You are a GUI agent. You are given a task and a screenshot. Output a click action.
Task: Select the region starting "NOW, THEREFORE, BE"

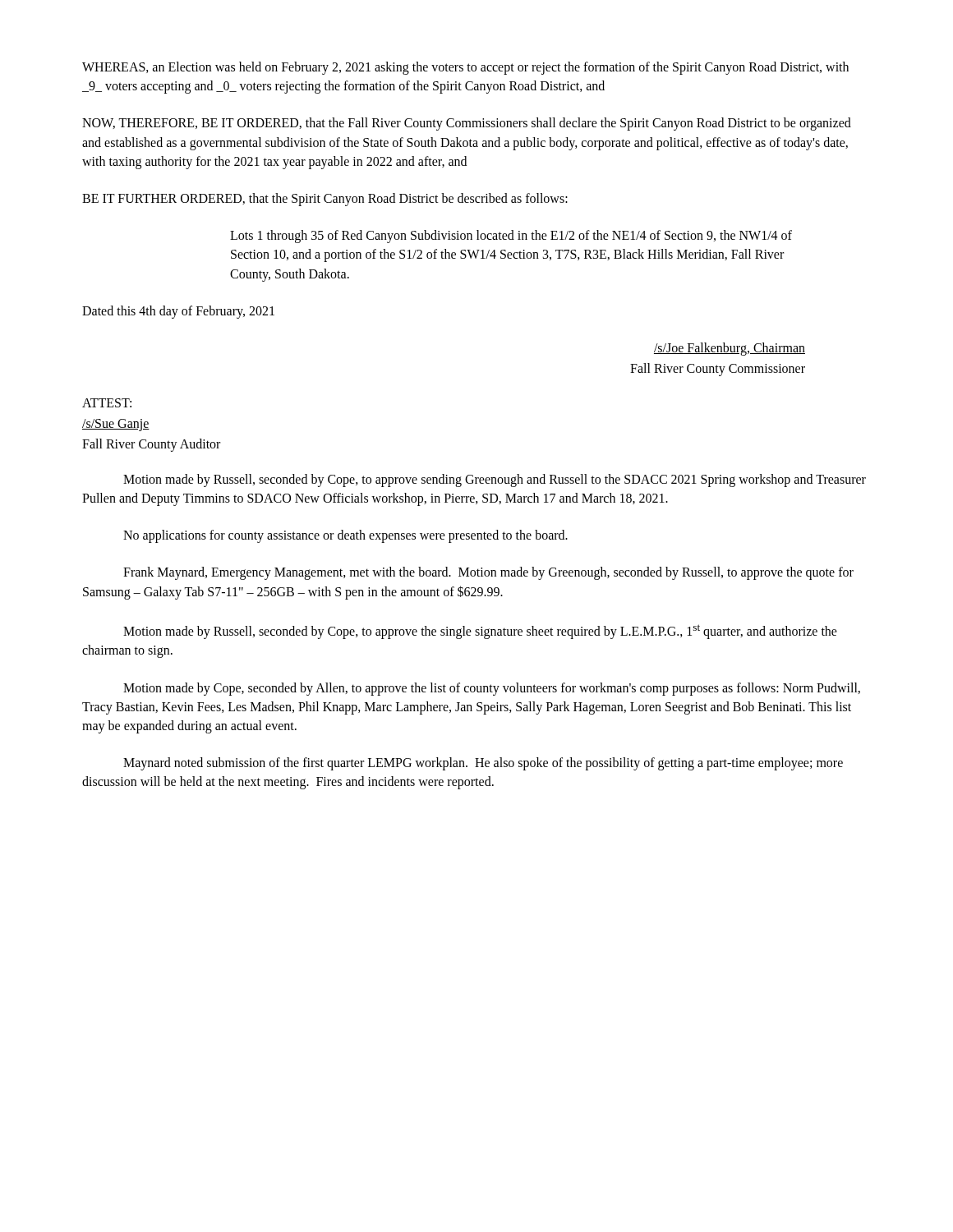click(x=467, y=142)
